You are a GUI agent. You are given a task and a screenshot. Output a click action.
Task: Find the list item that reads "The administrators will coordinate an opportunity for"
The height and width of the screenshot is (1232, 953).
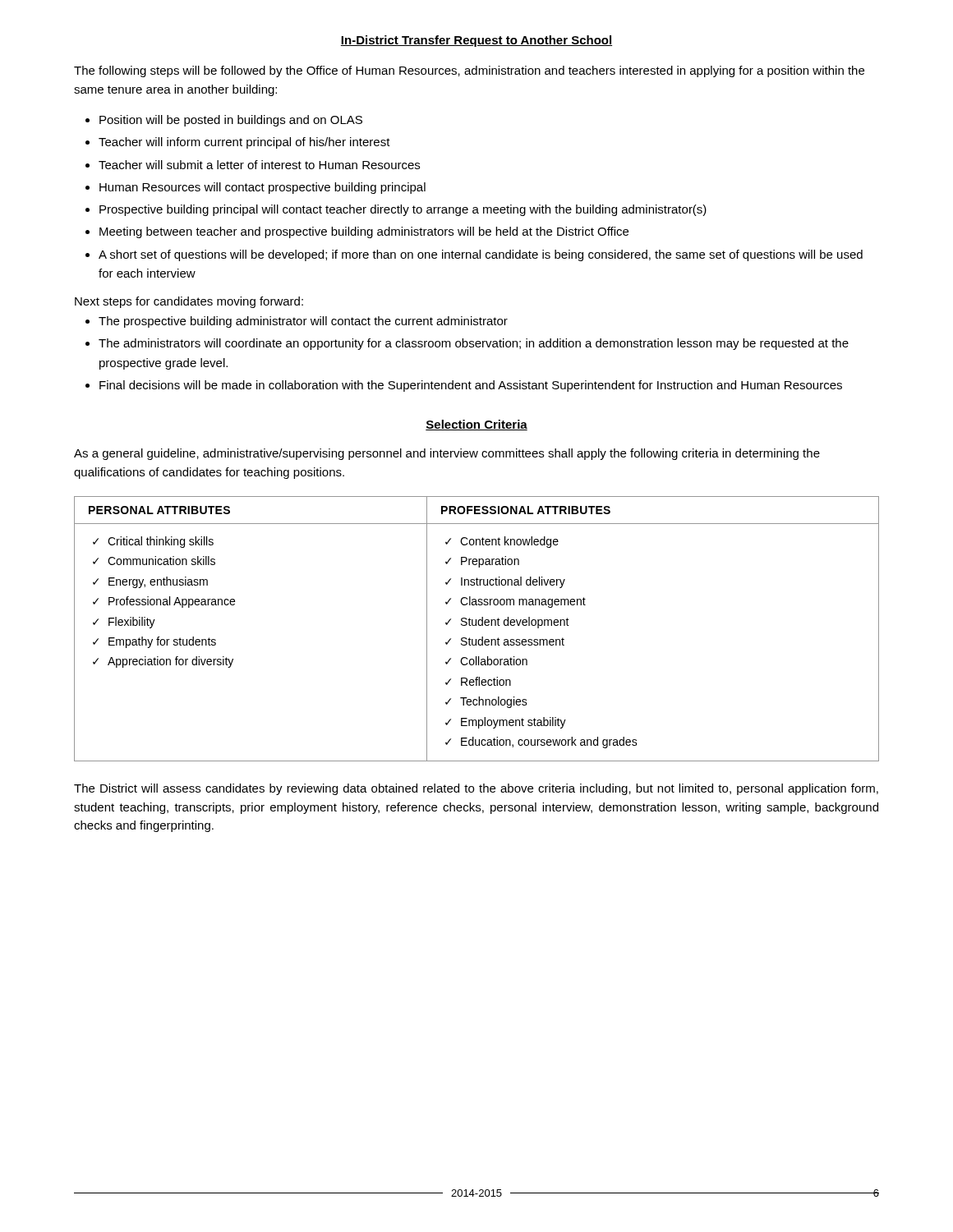[x=474, y=353]
